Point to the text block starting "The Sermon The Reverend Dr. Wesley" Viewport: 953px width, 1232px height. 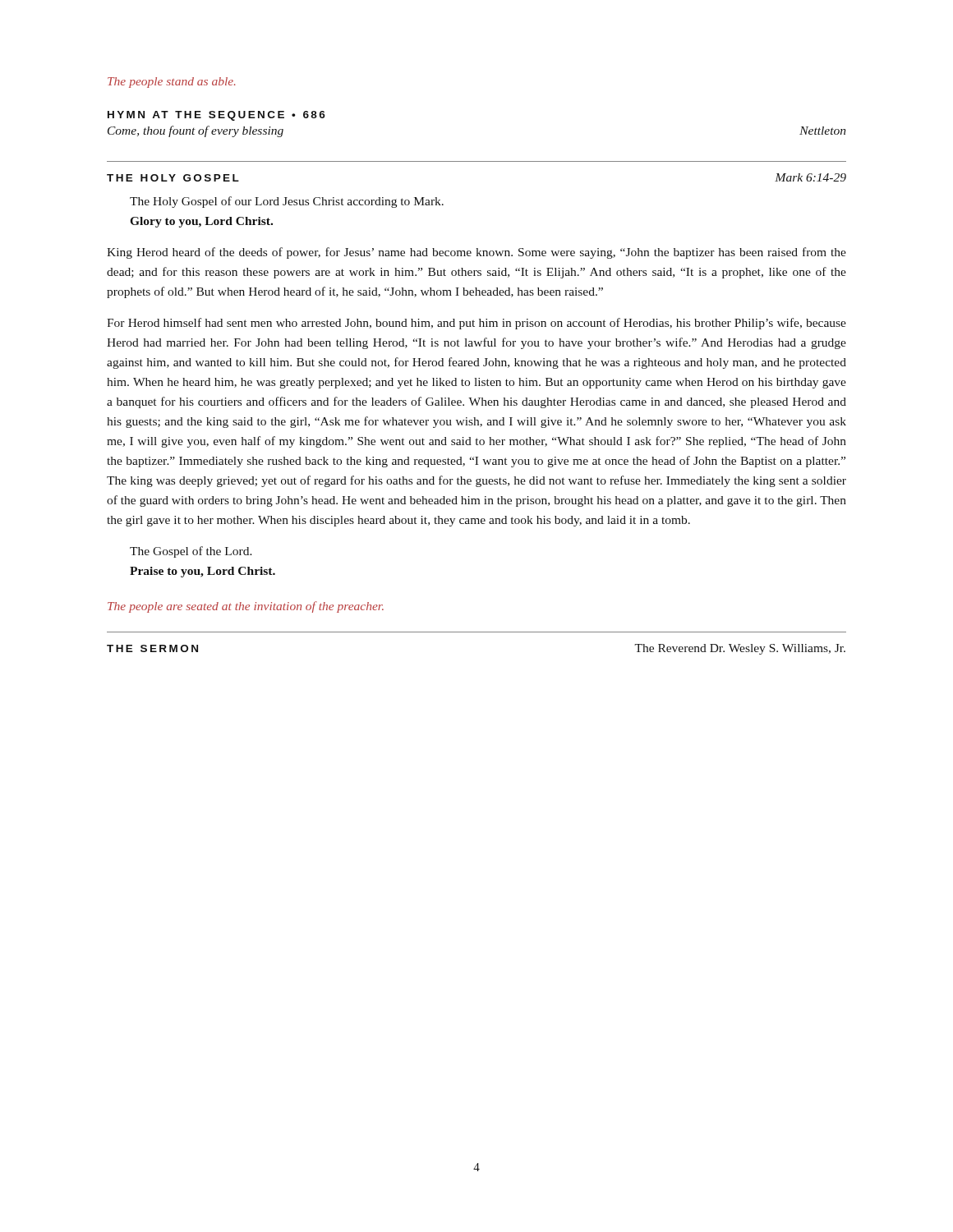pos(153,649)
